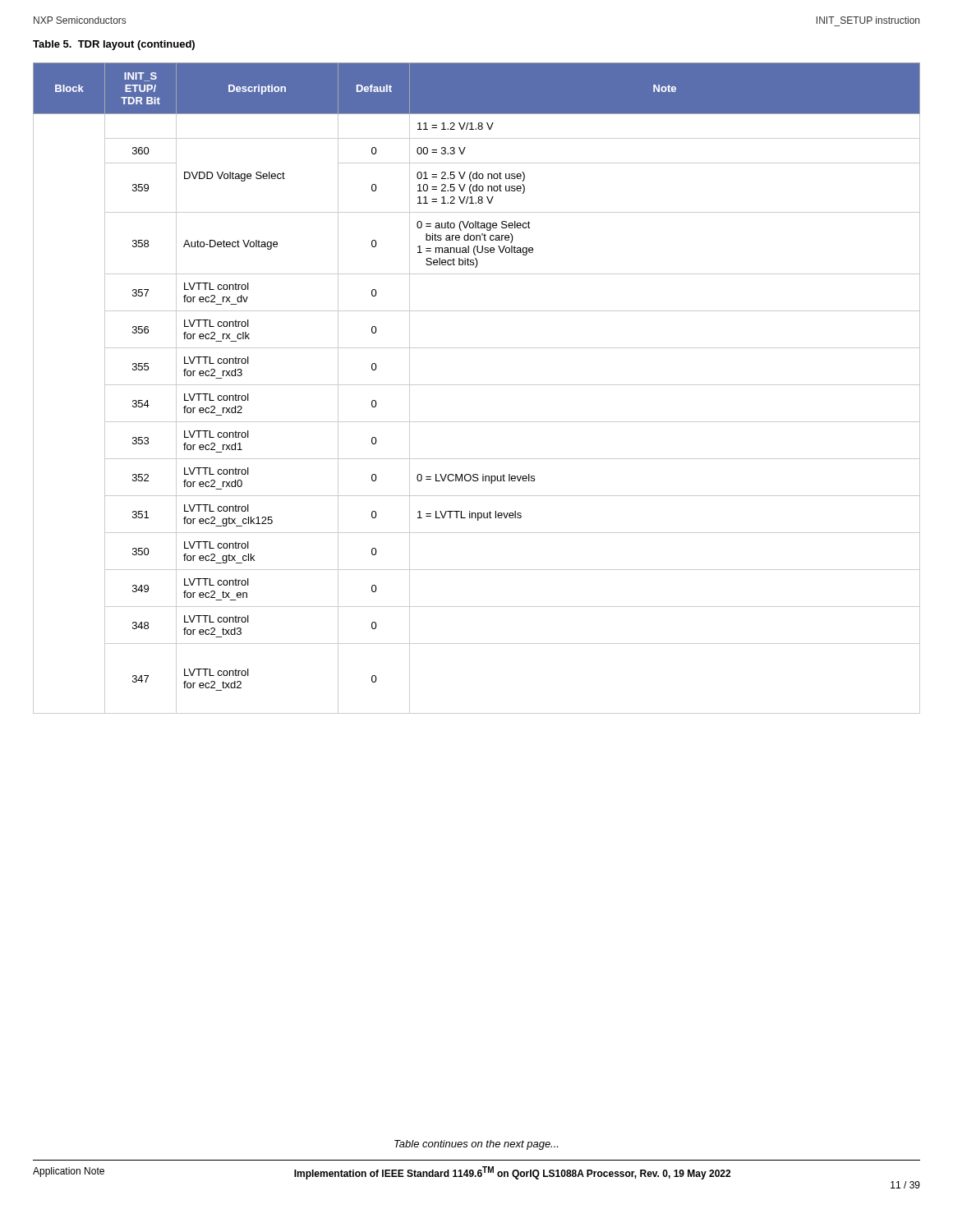Navigate to the block starting "Table 5. TDR layout (continued)"
Viewport: 953px width, 1232px height.
coord(114,44)
